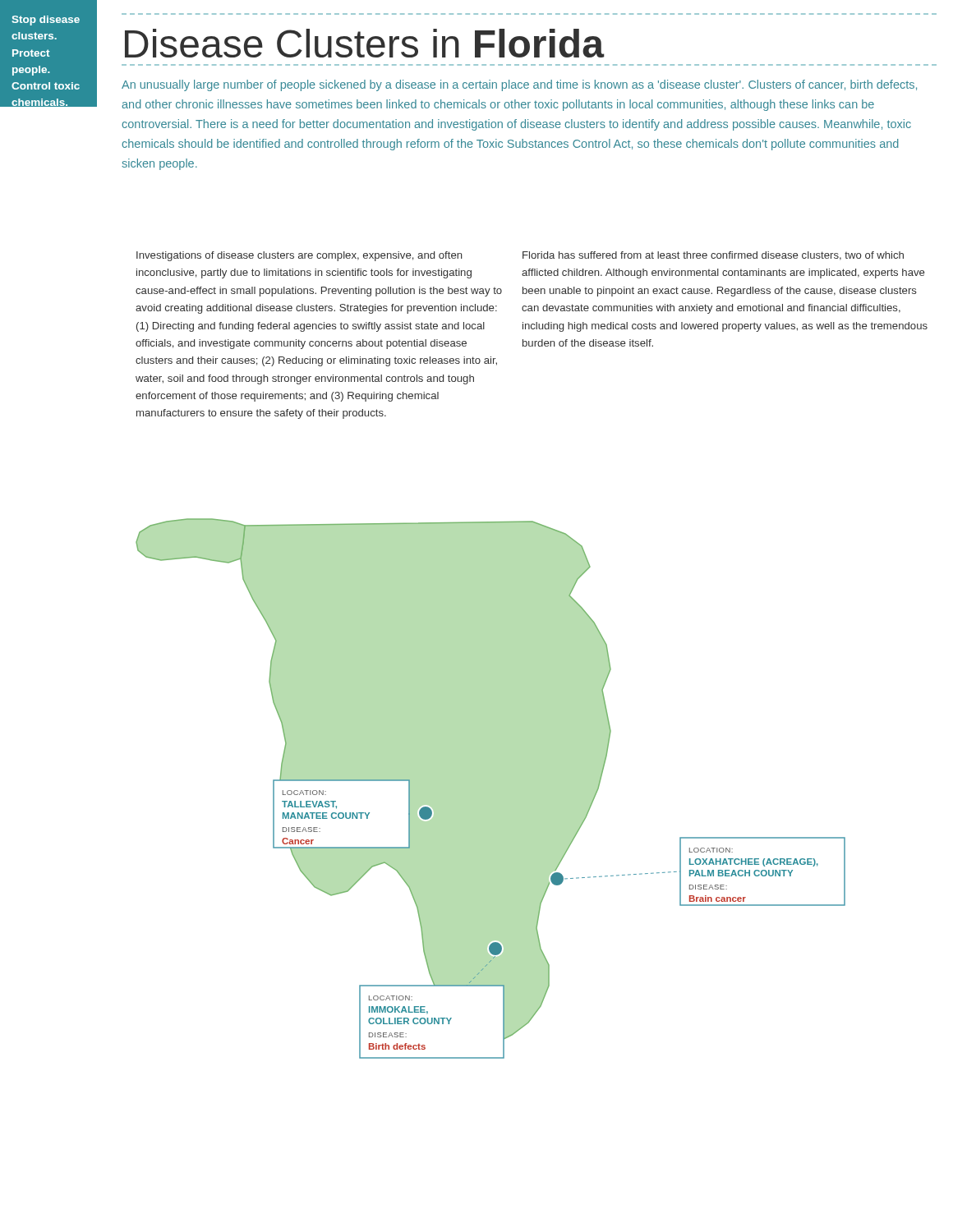Locate the map
The image size is (953, 1232).
(528, 830)
